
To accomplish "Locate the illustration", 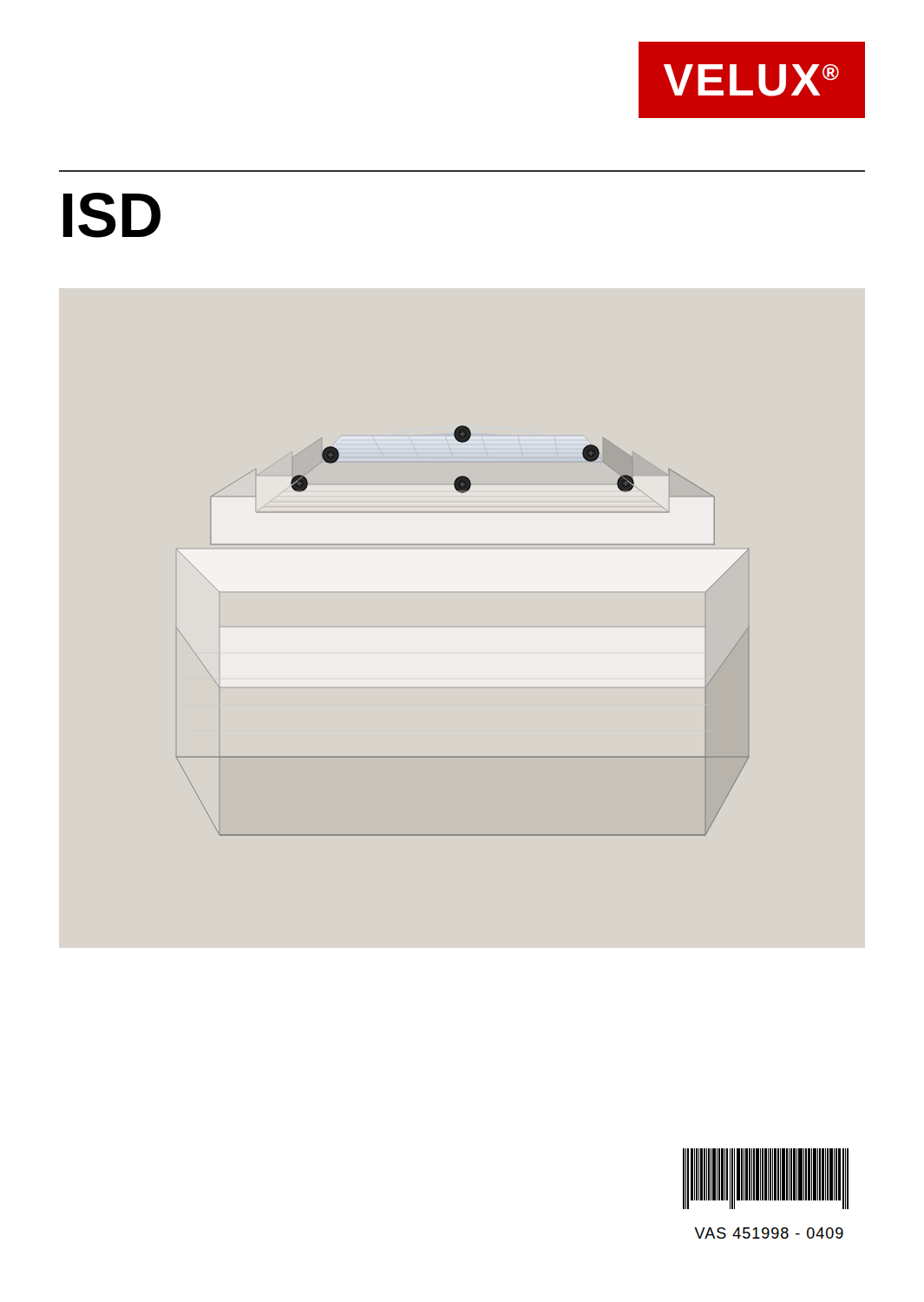I will coord(462,618).
